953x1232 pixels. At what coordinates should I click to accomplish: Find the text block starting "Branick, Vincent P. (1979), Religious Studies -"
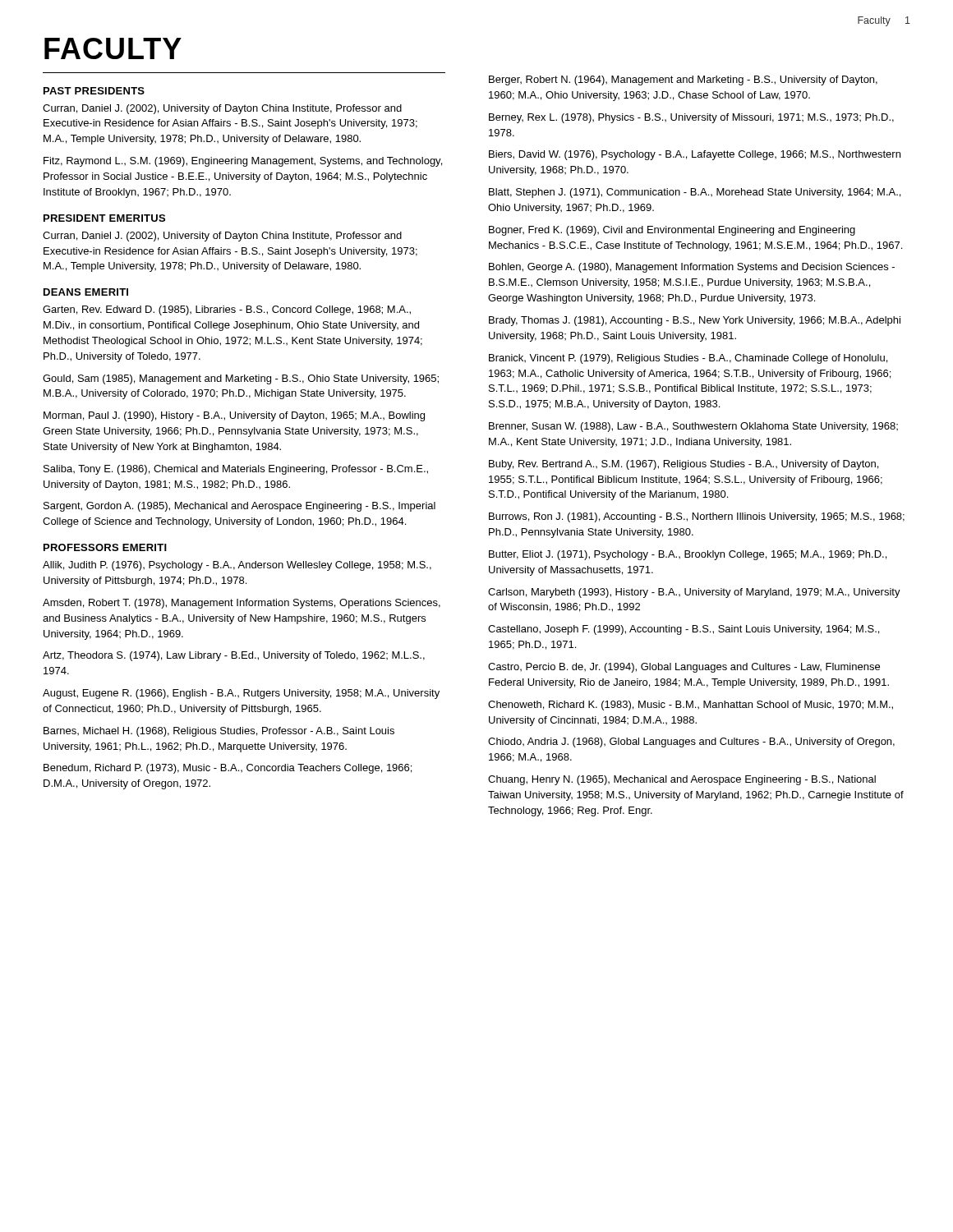[x=690, y=381]
